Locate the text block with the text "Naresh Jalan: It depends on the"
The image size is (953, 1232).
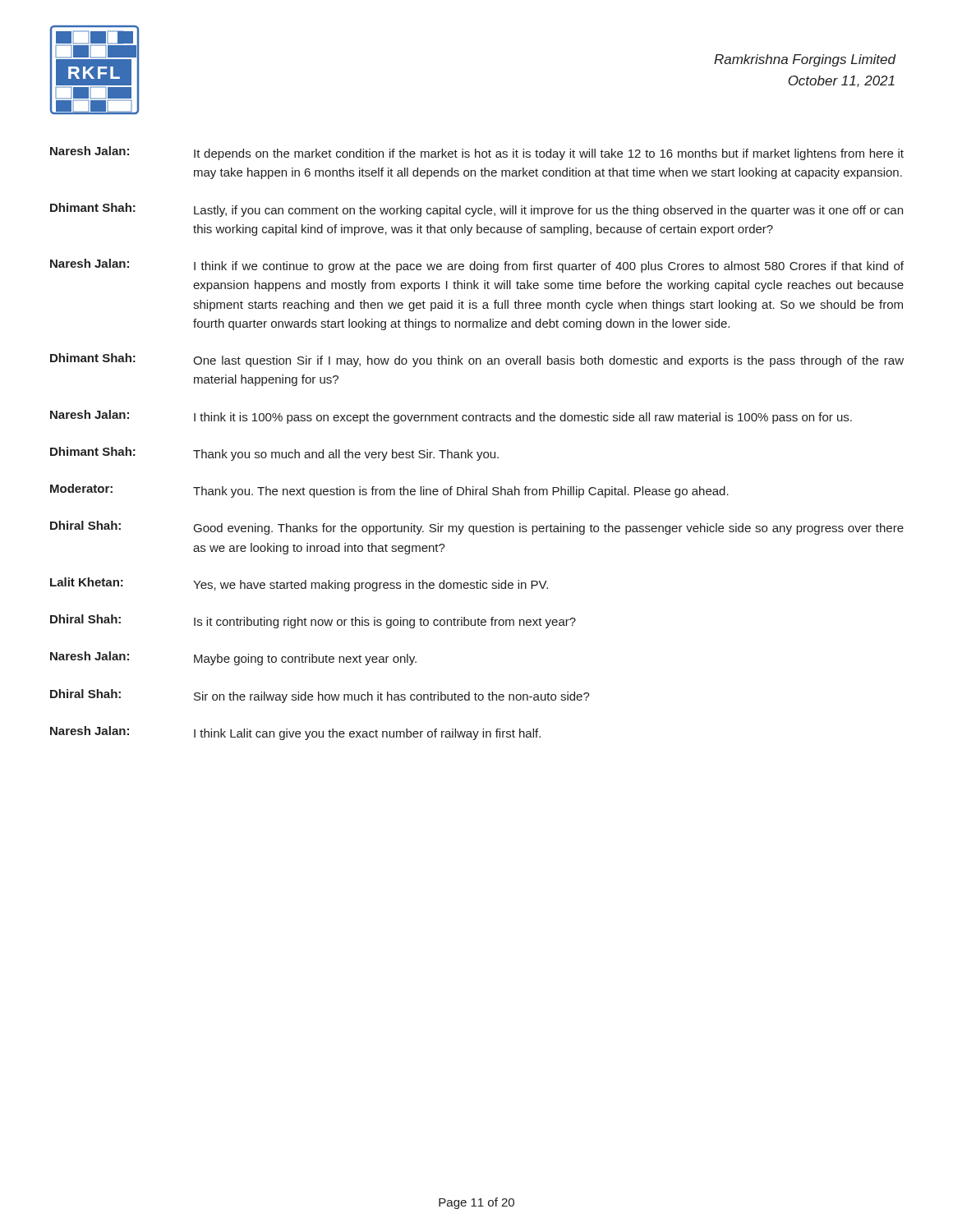pos(476,163)
